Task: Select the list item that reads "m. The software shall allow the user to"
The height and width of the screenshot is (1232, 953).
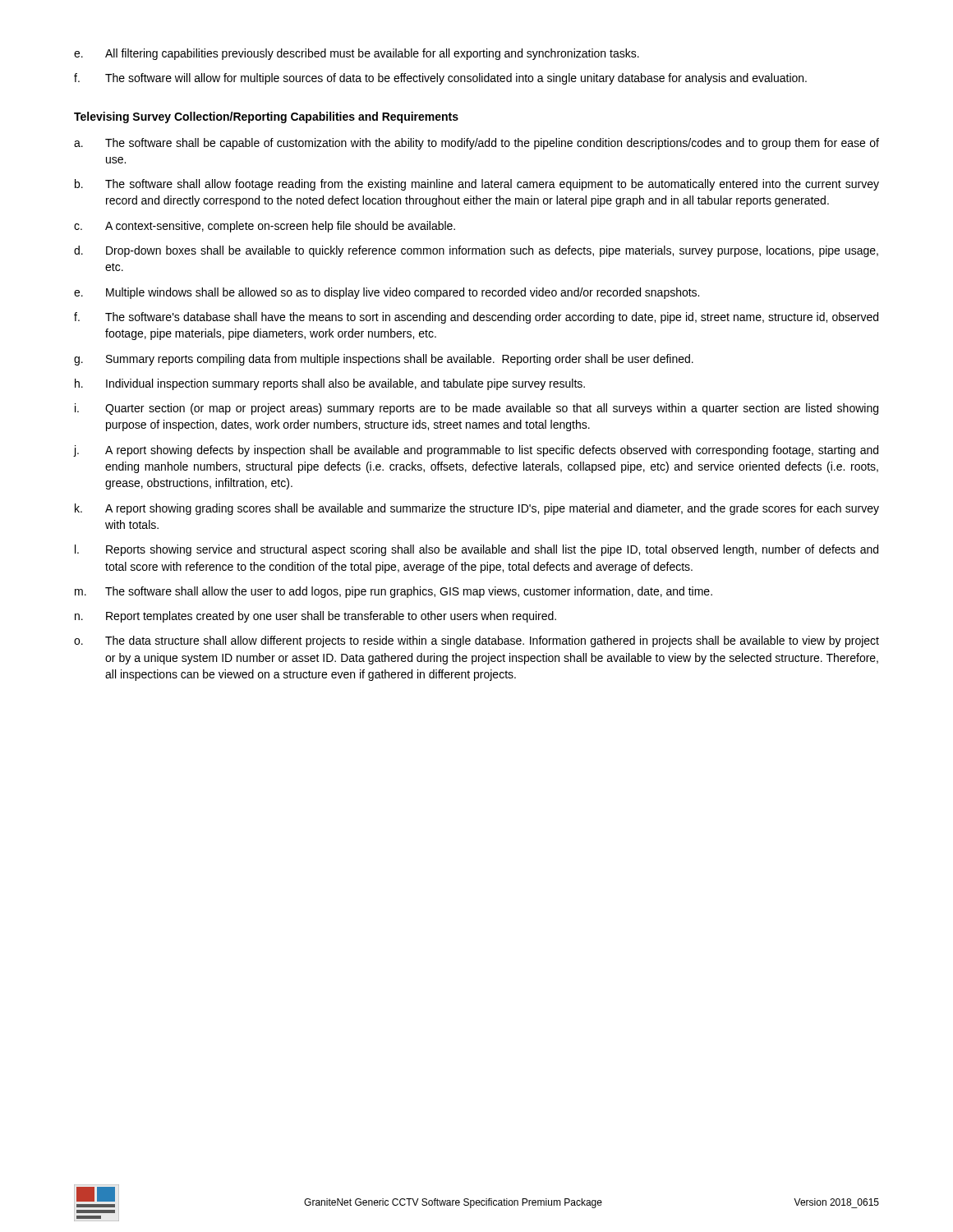Action: coord(476,591)
